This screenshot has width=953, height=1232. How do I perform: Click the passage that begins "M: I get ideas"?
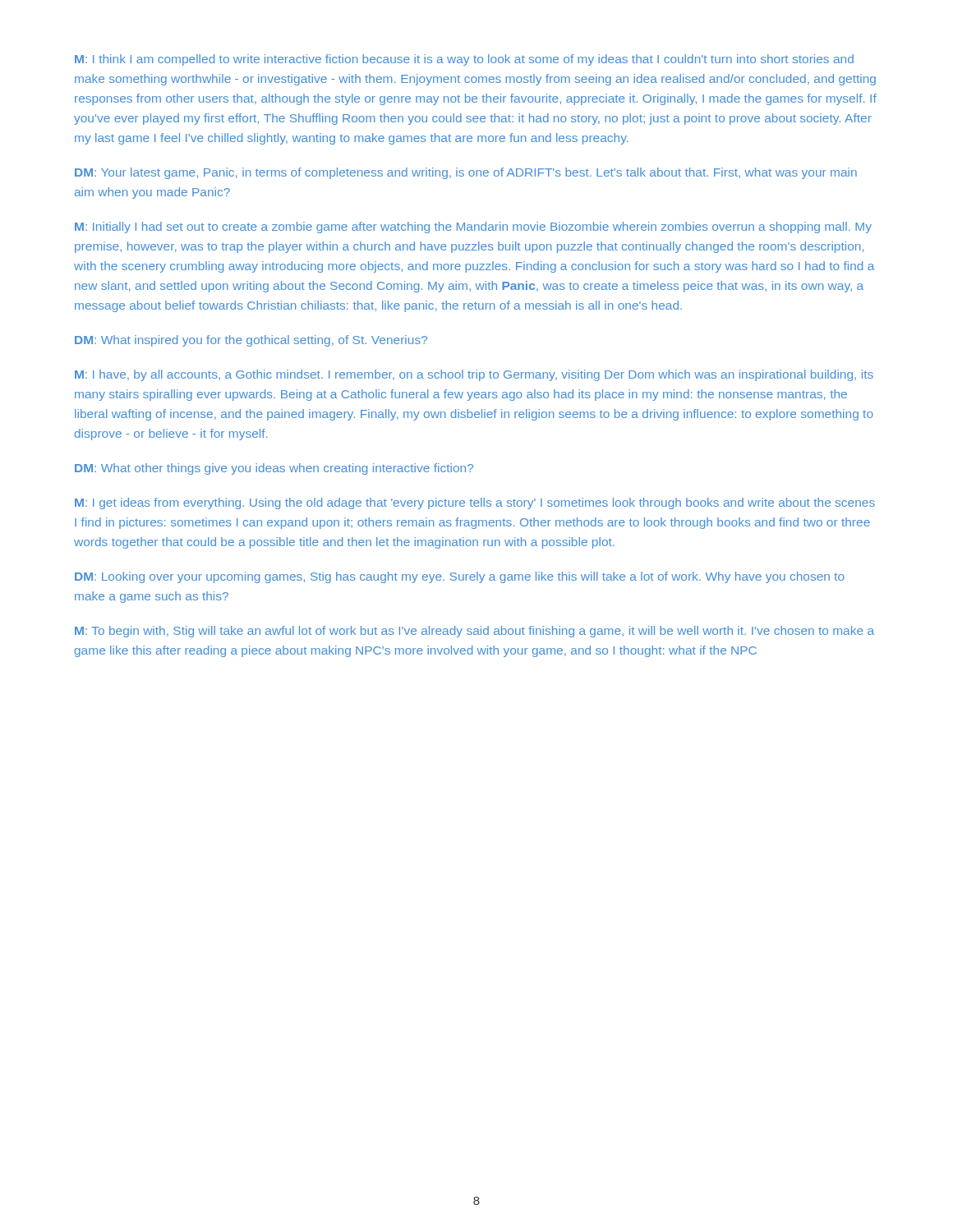pyautogui.click(x=475, y=522)
